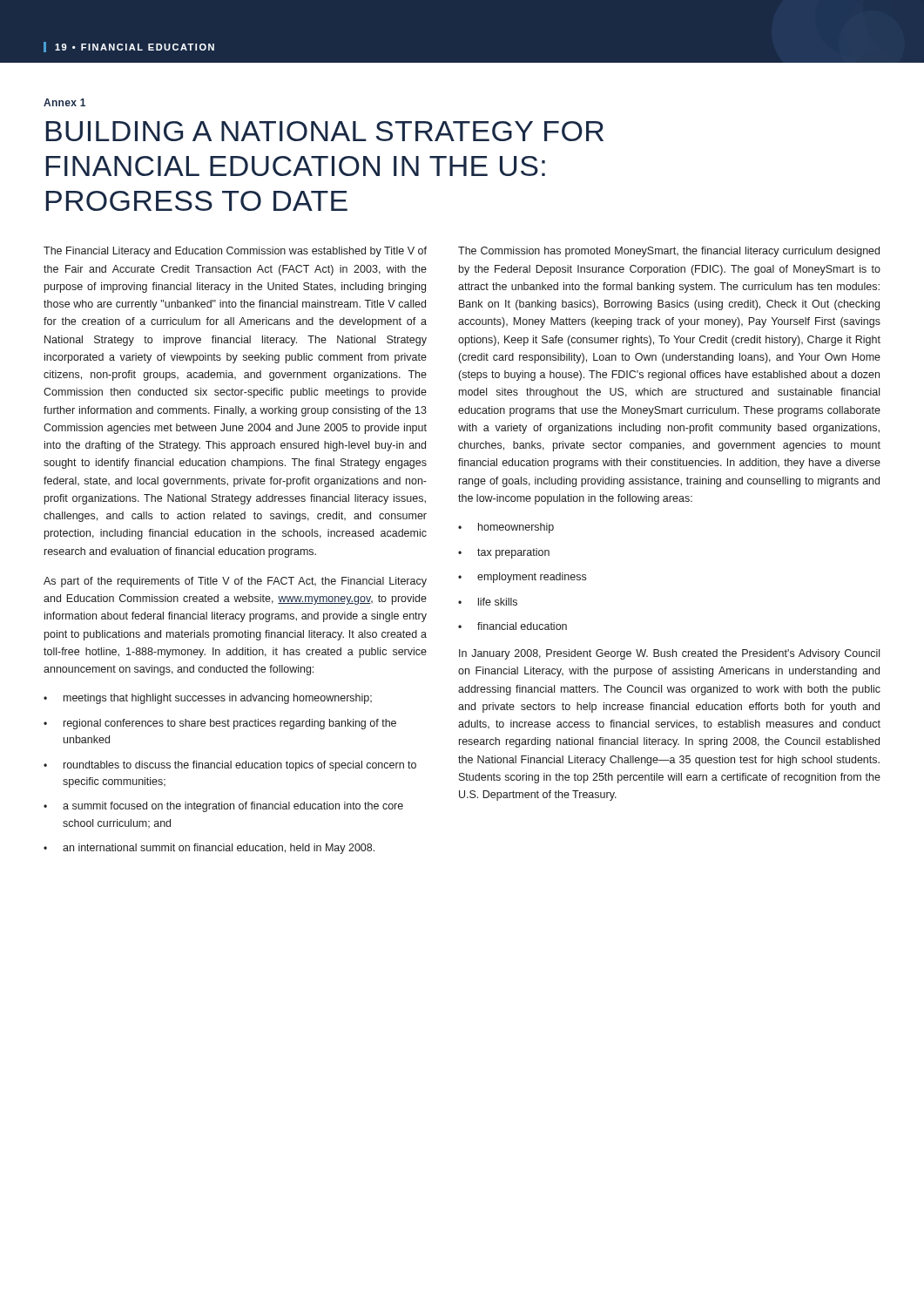Locate the list item with the text "• homeownership"
This screenshot has width=924, height=1307.
click(506, 528)
